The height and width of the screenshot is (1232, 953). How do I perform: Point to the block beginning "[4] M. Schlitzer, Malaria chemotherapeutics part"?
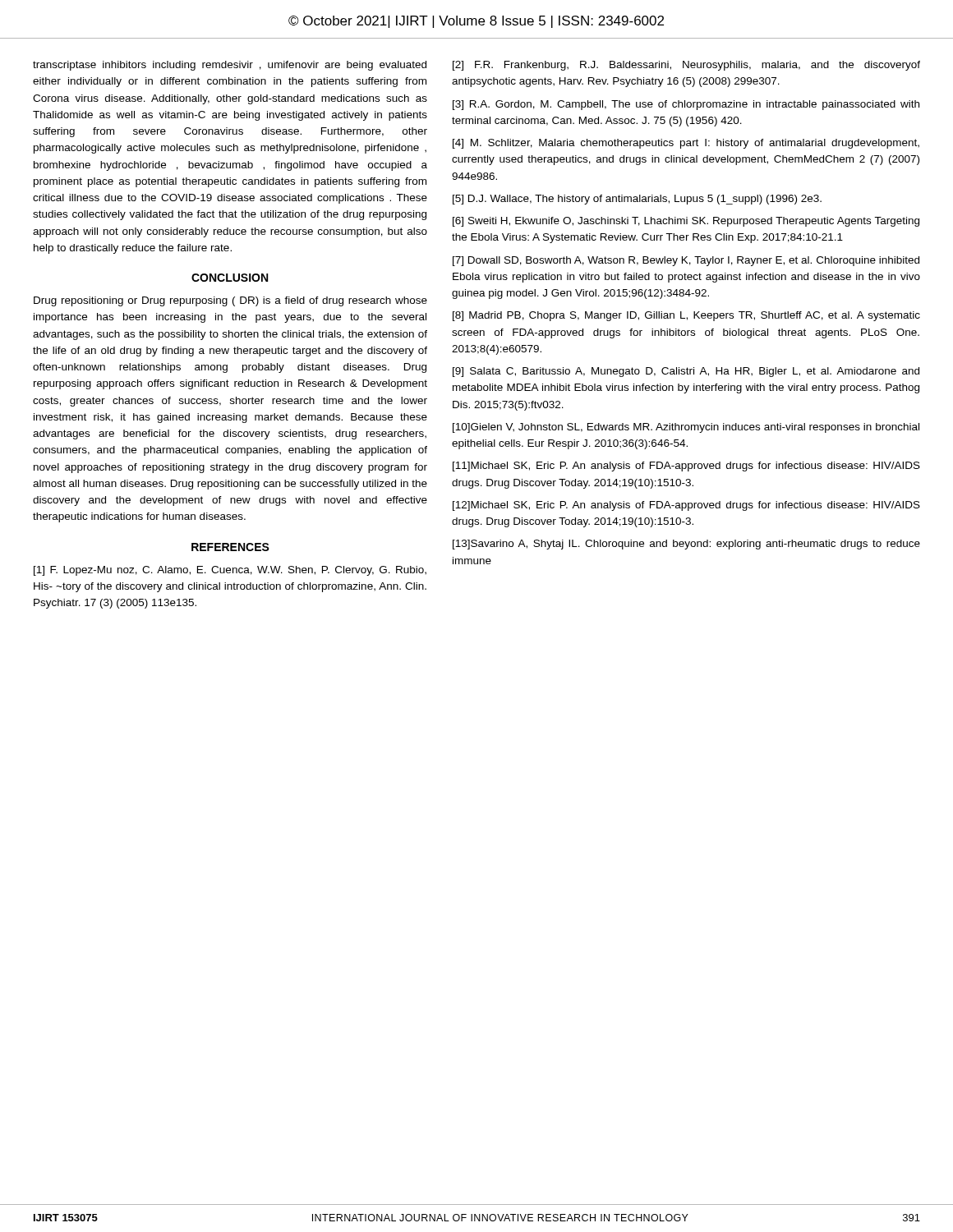pyautogui.click(x=686, y=159)
